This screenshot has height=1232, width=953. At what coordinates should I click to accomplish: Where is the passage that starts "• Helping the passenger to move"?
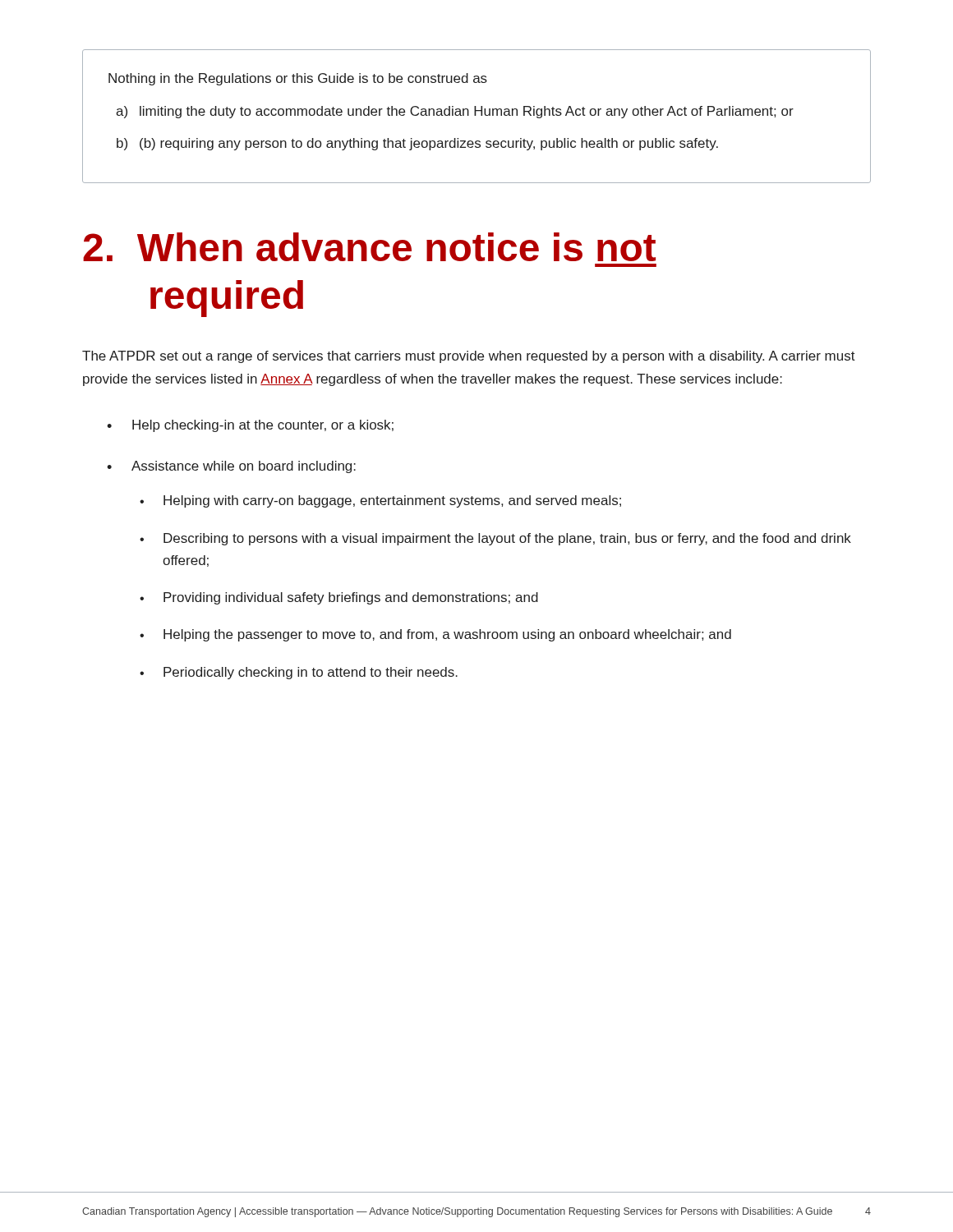(436, 635)
